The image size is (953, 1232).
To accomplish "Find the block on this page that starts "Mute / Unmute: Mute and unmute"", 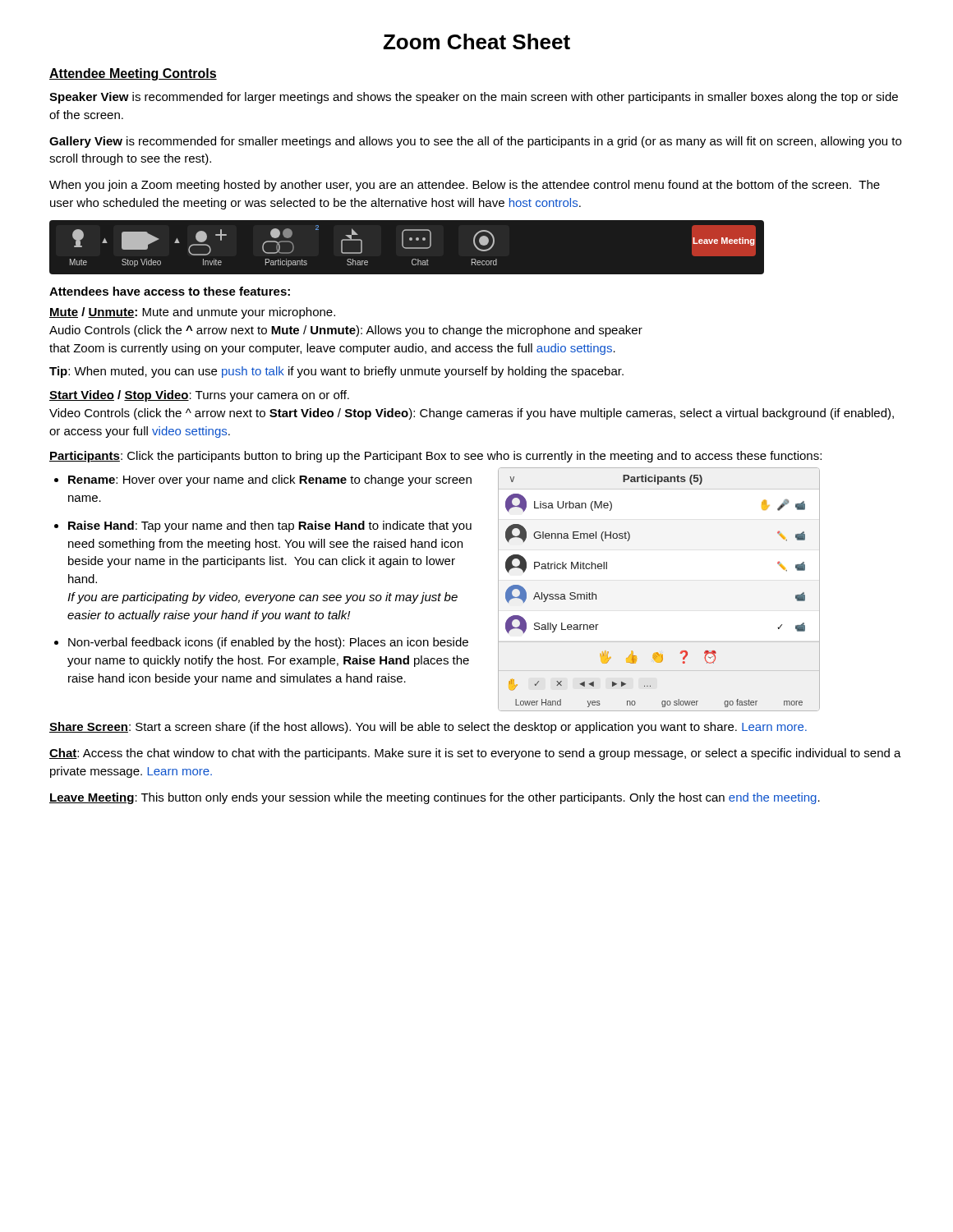I will coord(346,330).
